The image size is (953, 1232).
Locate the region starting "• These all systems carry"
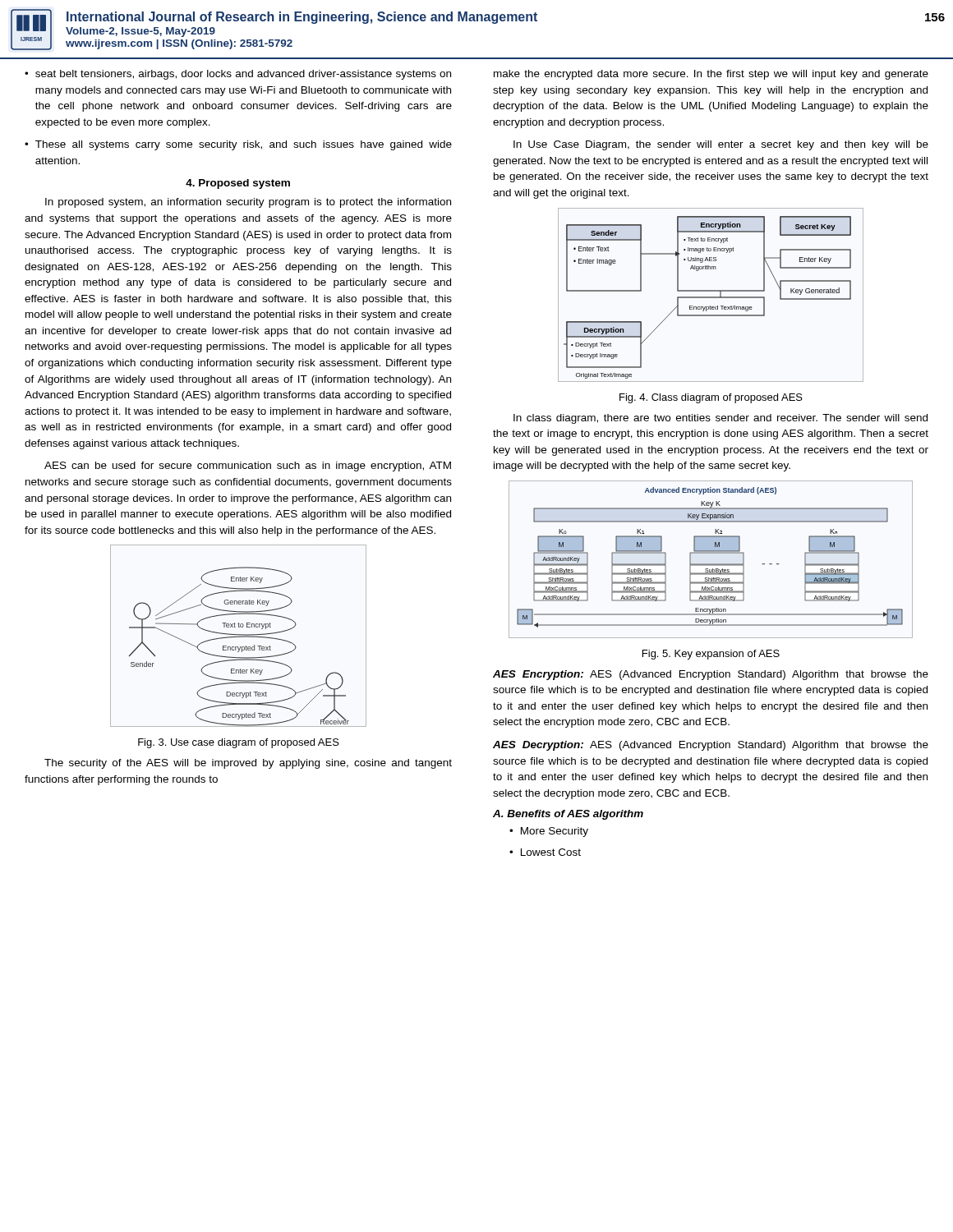coord(238,153)
